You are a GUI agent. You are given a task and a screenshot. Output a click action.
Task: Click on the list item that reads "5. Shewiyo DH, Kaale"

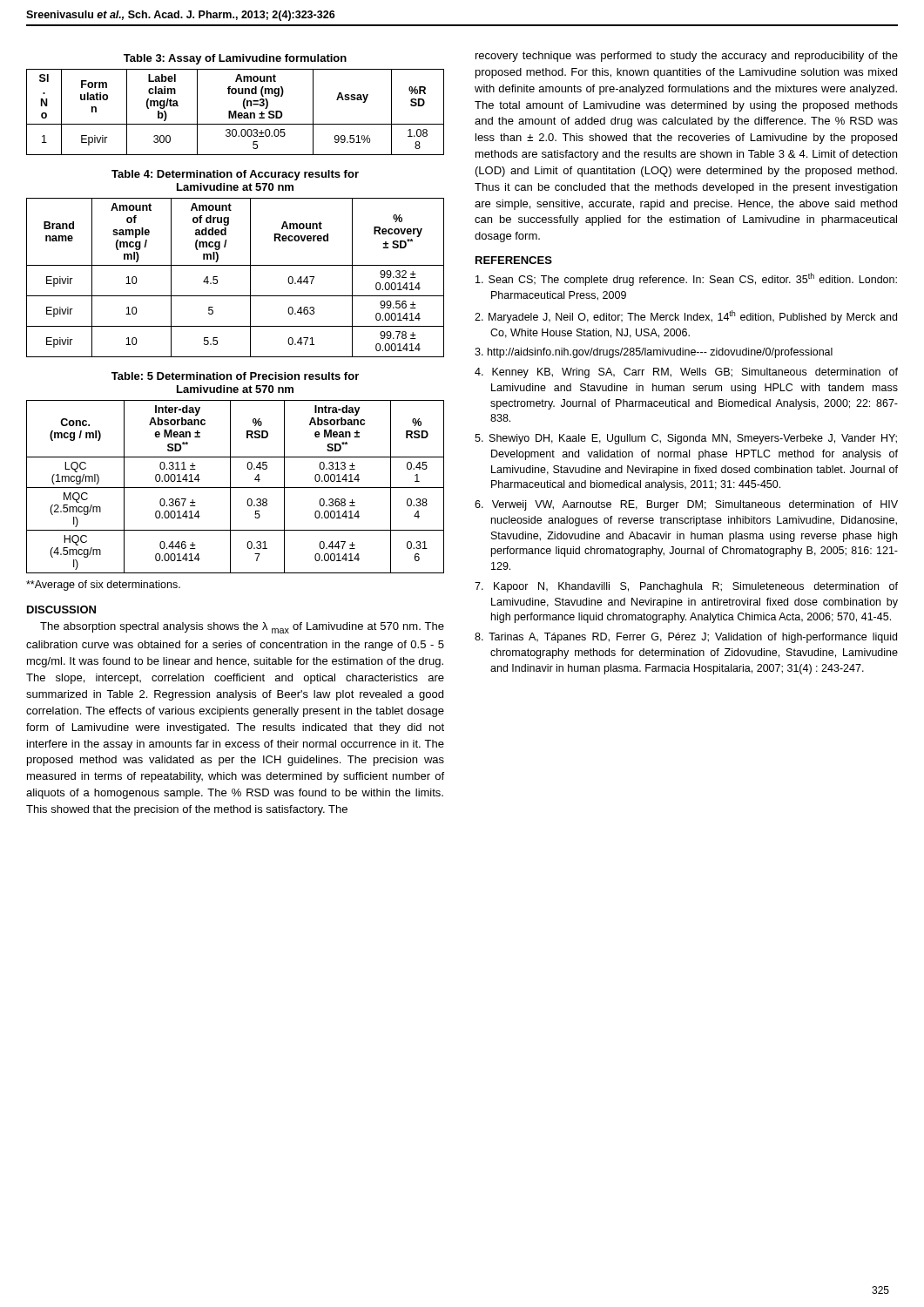tap(686, 462)
